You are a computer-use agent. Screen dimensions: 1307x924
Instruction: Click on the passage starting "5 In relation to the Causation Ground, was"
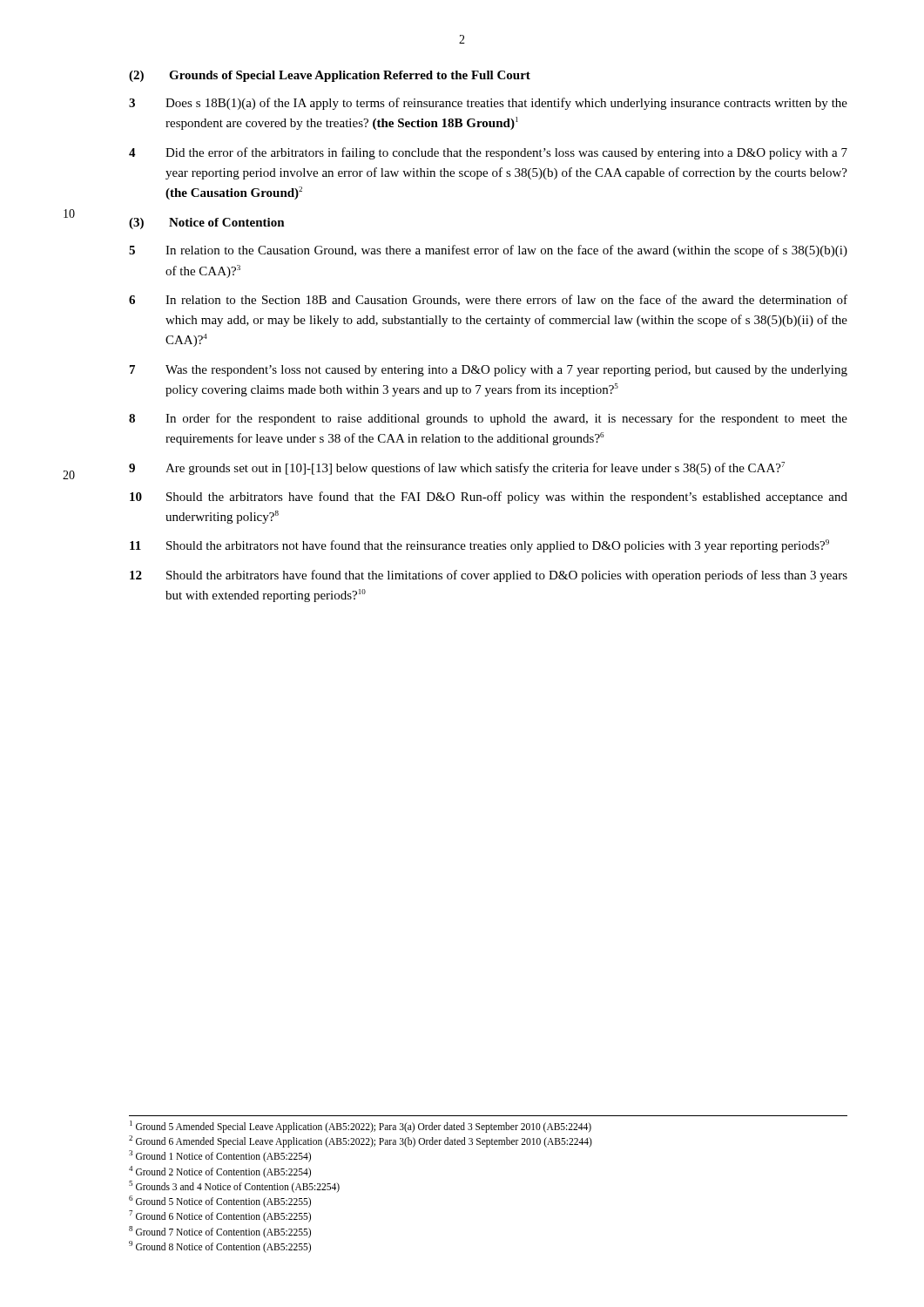pos(488,261)
